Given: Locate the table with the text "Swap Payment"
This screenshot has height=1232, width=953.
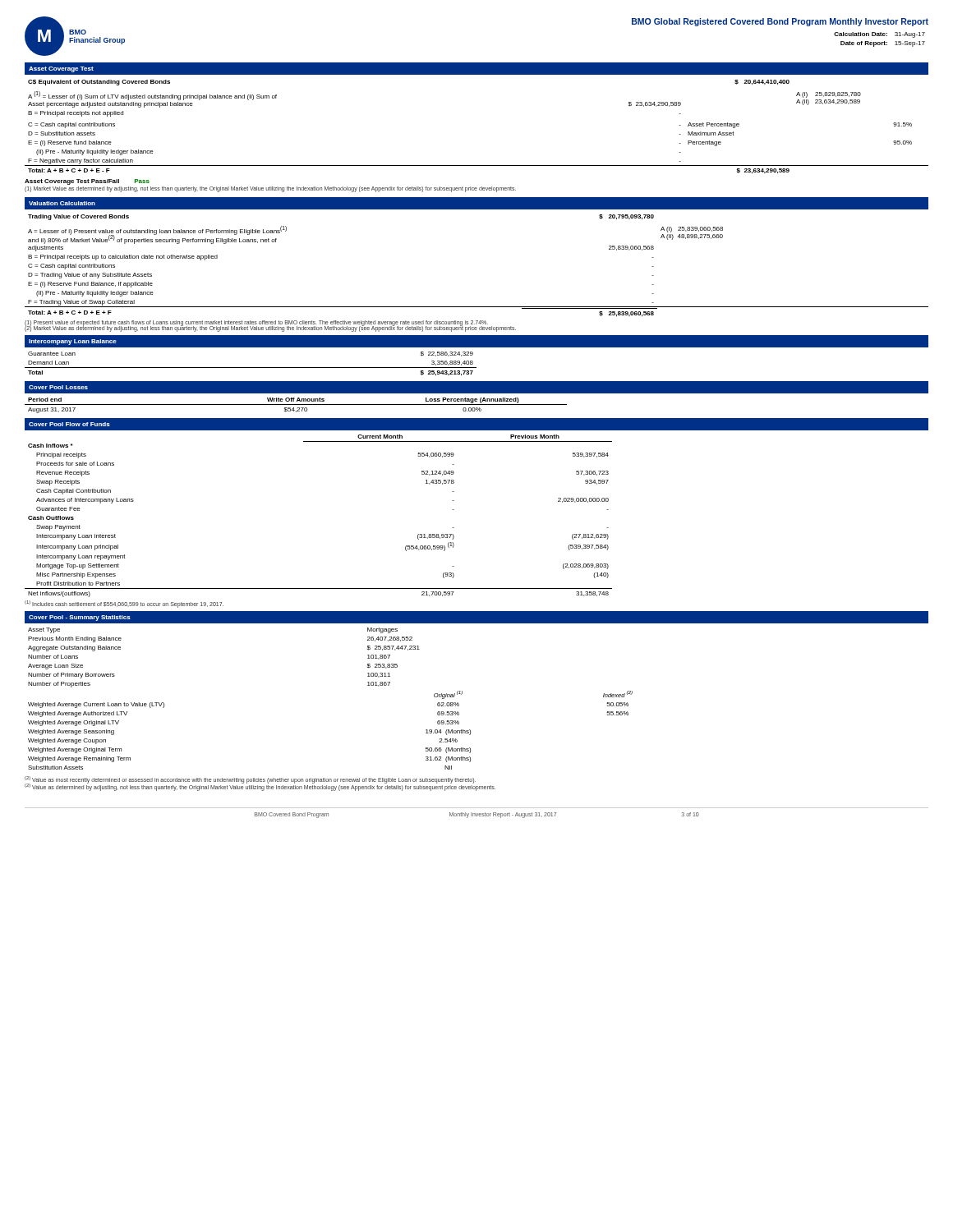Looking at the screenshot, I should pos(476,515).
